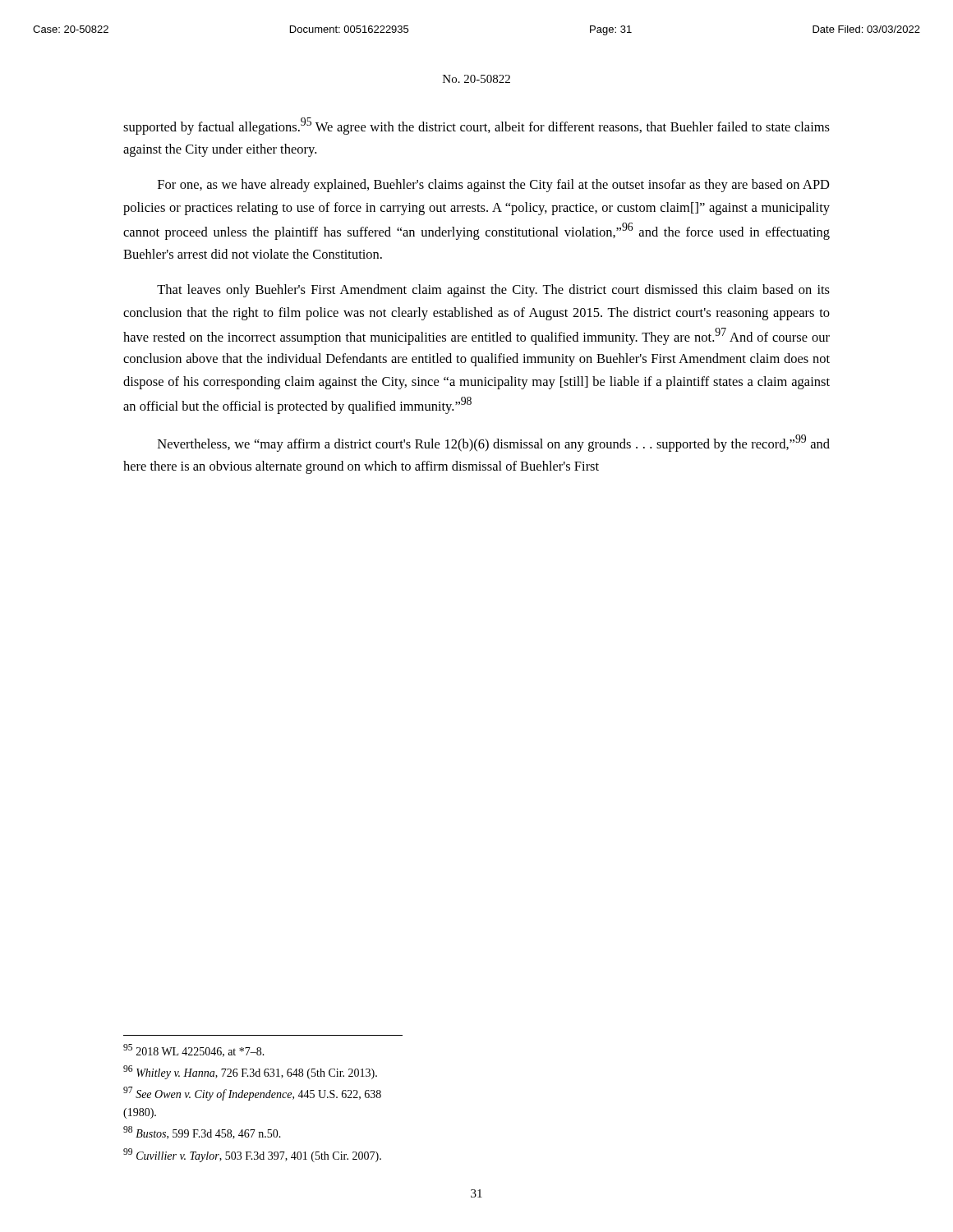Viewport: 953px width, 1232px height.
Task: Navigate to the text starting "96 Whitley v. Hanna, 726"
Action: tap(250, 1071)
